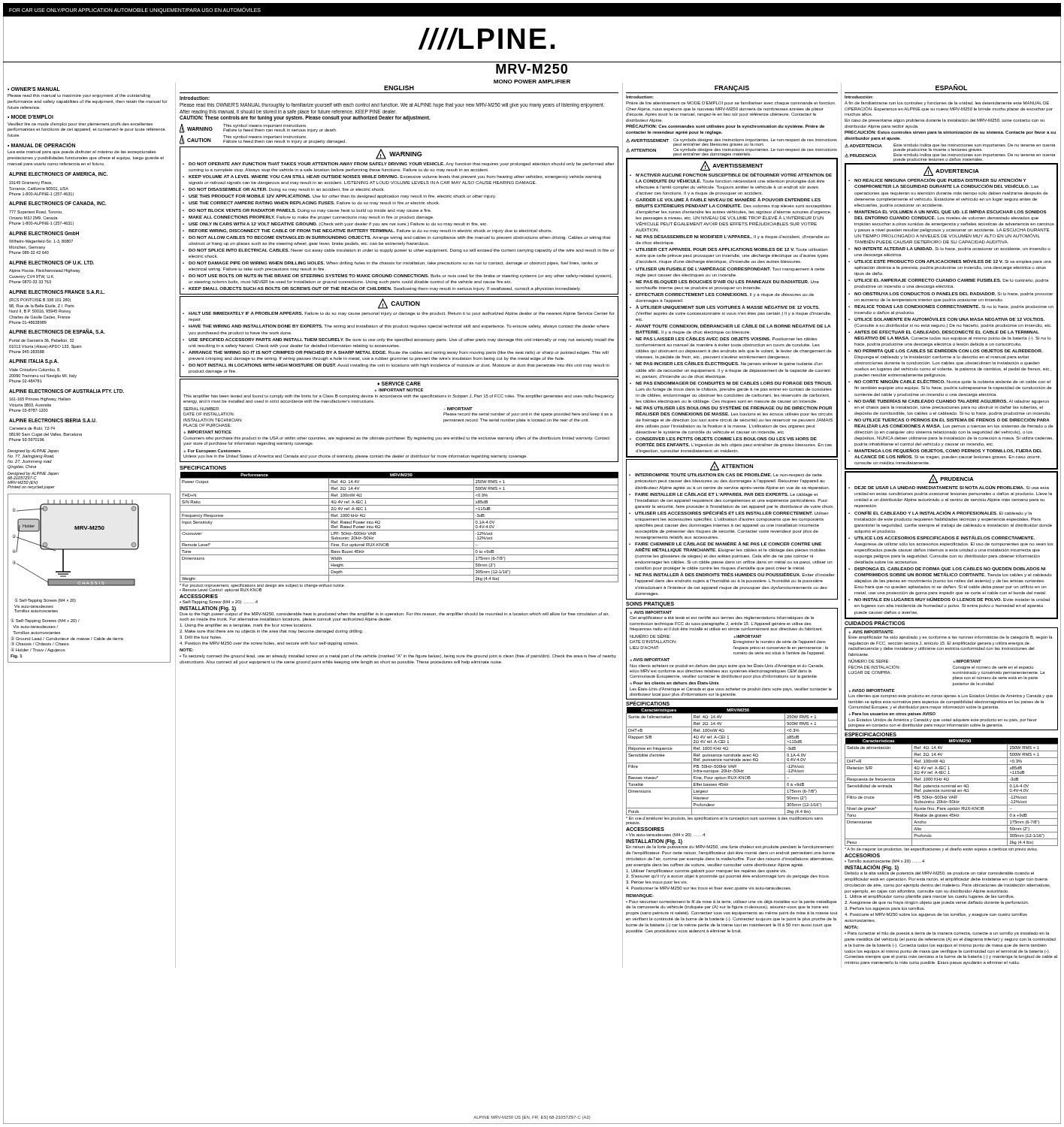Screen dimensions: 1127x1064
Task: Click on the section header with the text "SOINS PRATIQUES"
Action: coord(650,603)
